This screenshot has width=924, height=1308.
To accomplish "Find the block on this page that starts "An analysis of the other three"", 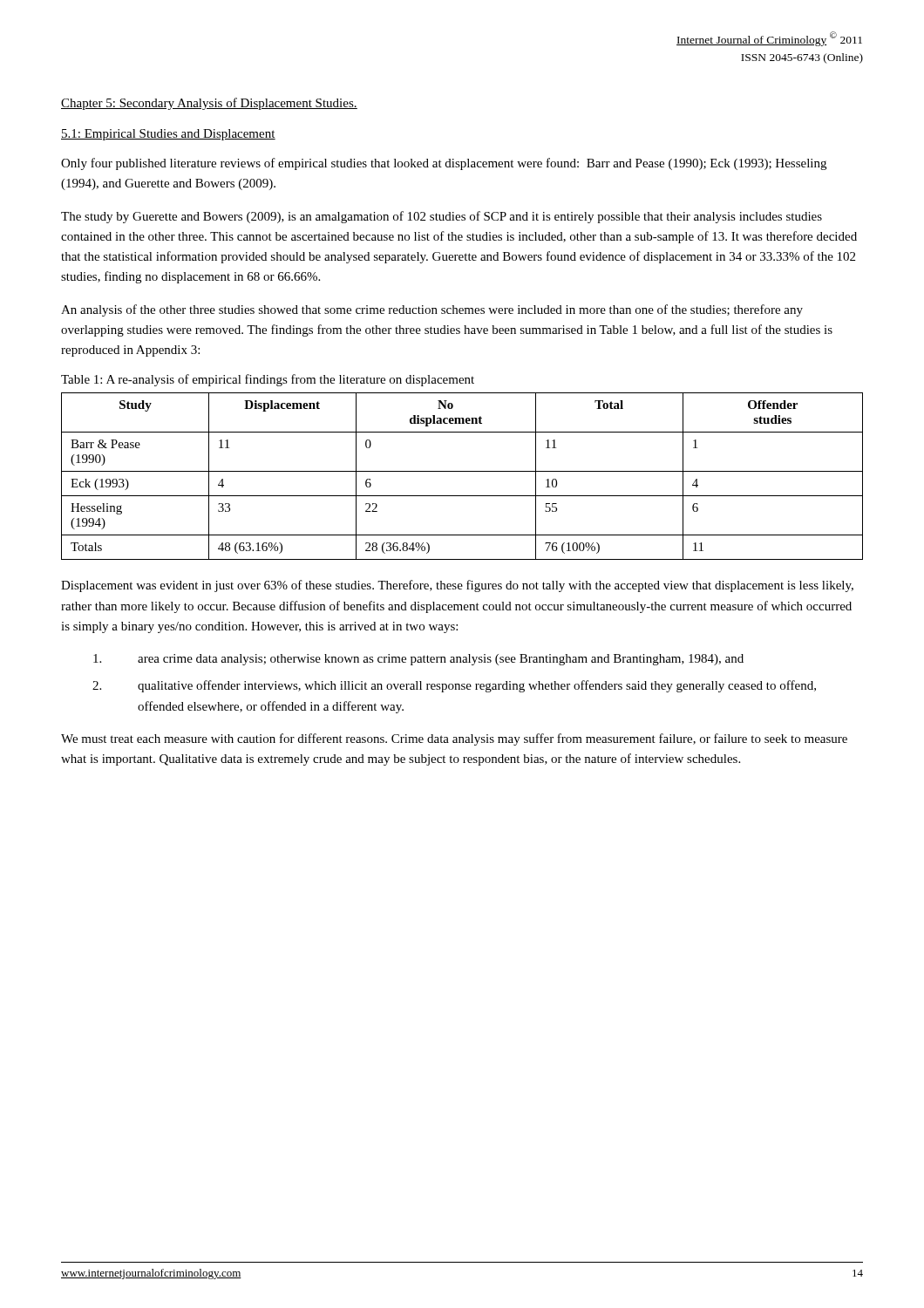I will (x=447, y=329).
